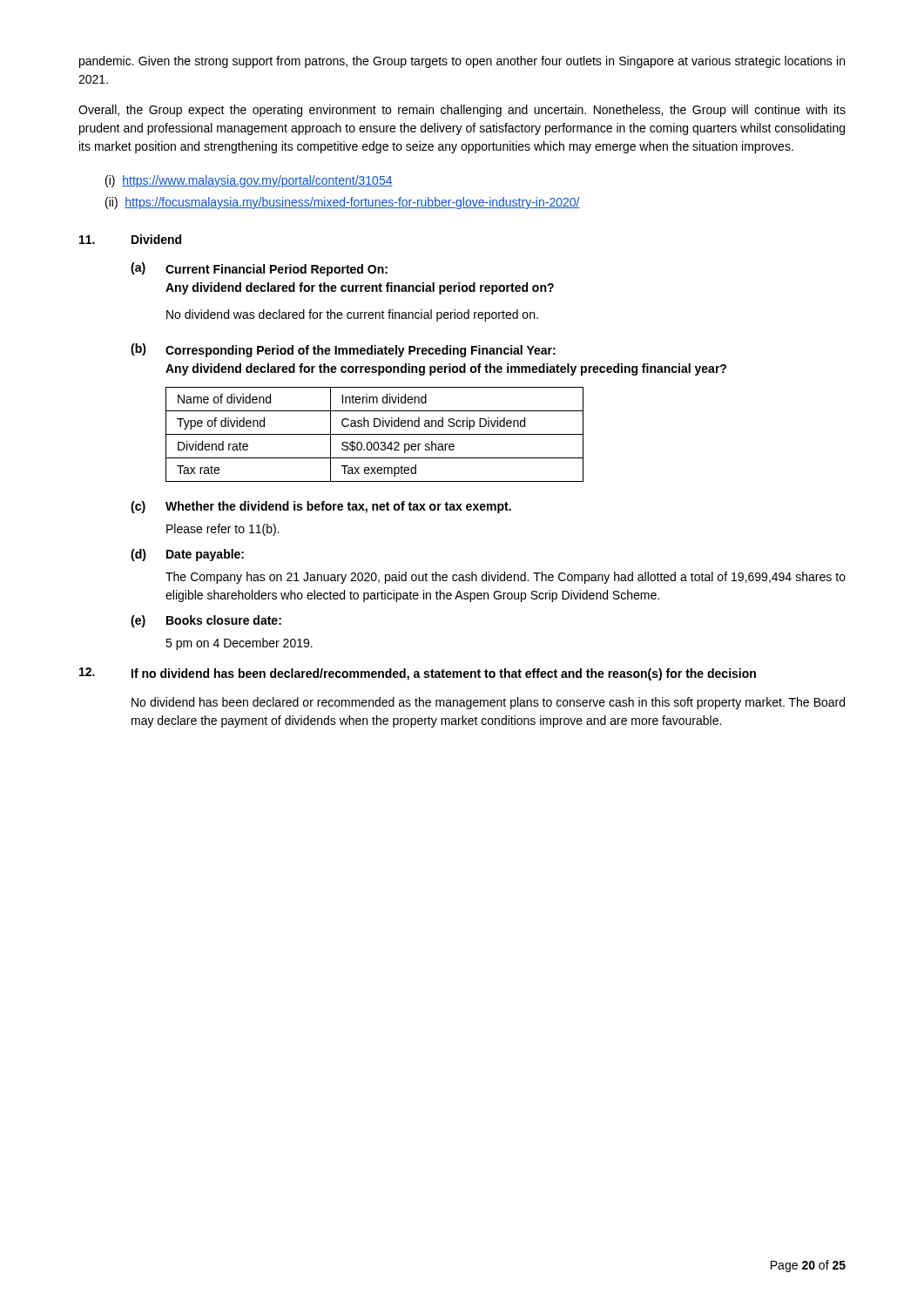
Task: Click where it says "(i) https://www.malaysia.gov.my/portal/content/31054"
Action: coord(248,180)
